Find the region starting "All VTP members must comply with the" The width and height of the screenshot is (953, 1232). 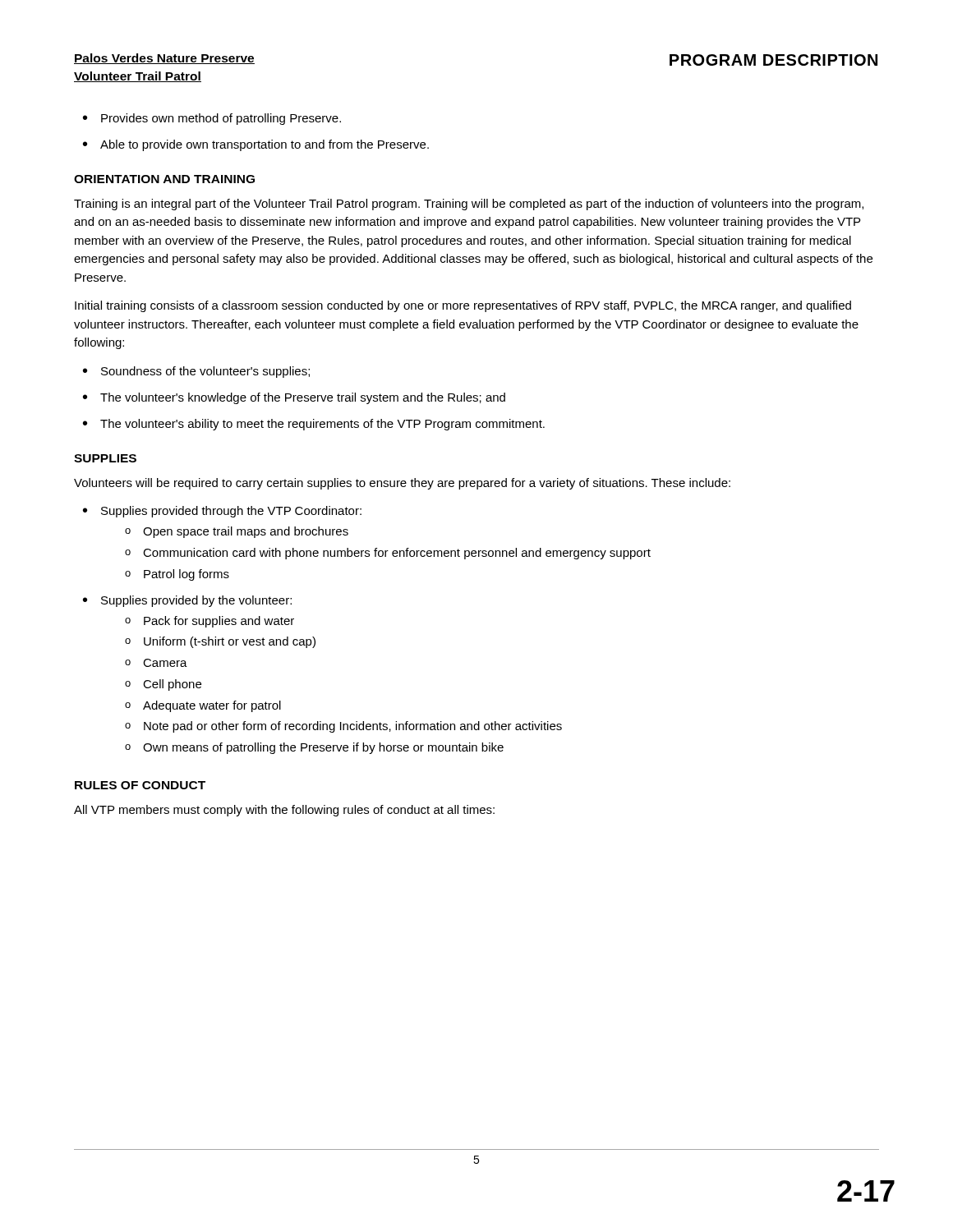[x=285, y=809]
